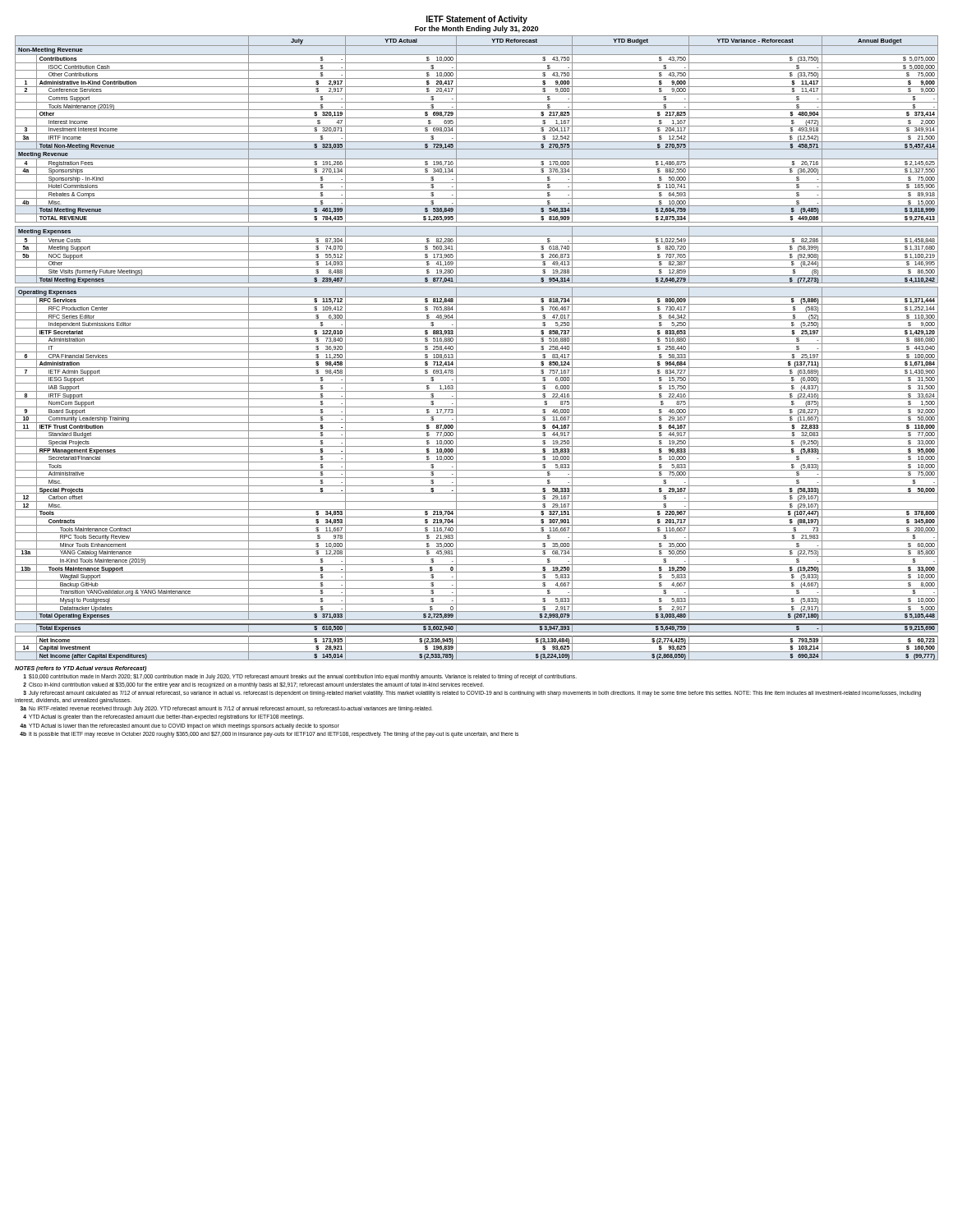
Task: Find the footnote that says "NOTES (refers to YTD Actual"
Action: coord(476,701)
